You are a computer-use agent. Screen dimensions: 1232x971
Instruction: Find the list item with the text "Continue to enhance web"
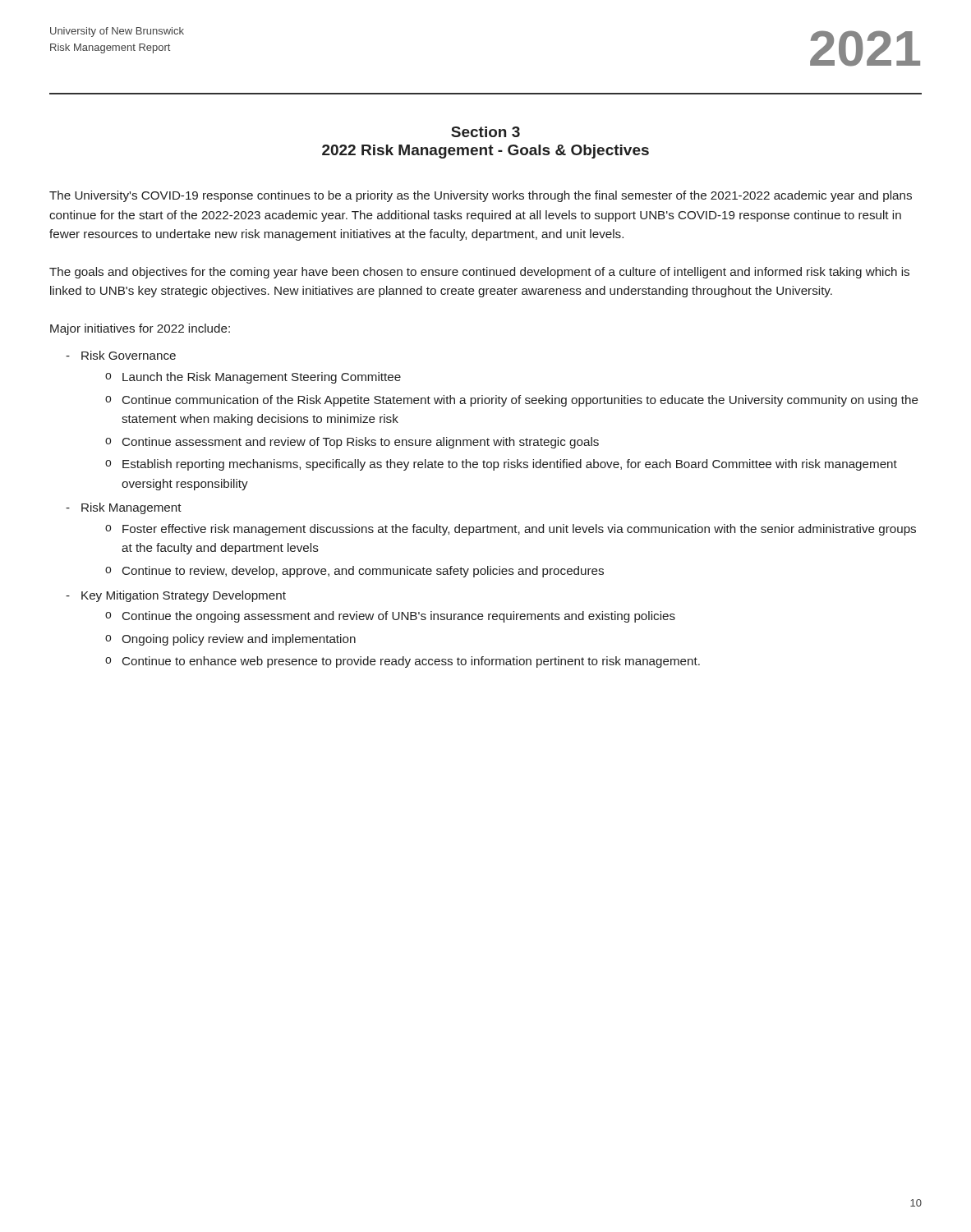point(411,661)
